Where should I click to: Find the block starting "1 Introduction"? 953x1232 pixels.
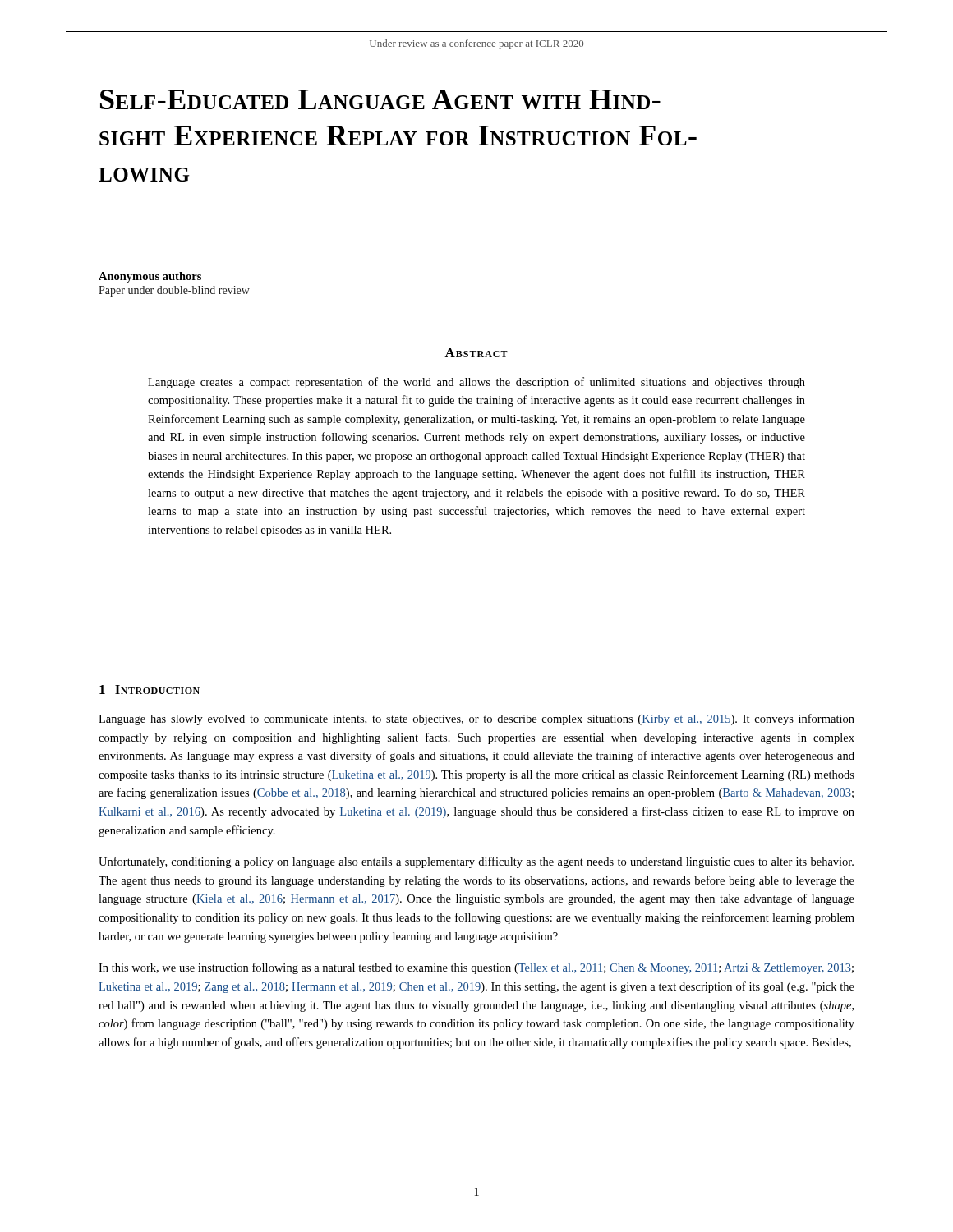coord(149,689)
